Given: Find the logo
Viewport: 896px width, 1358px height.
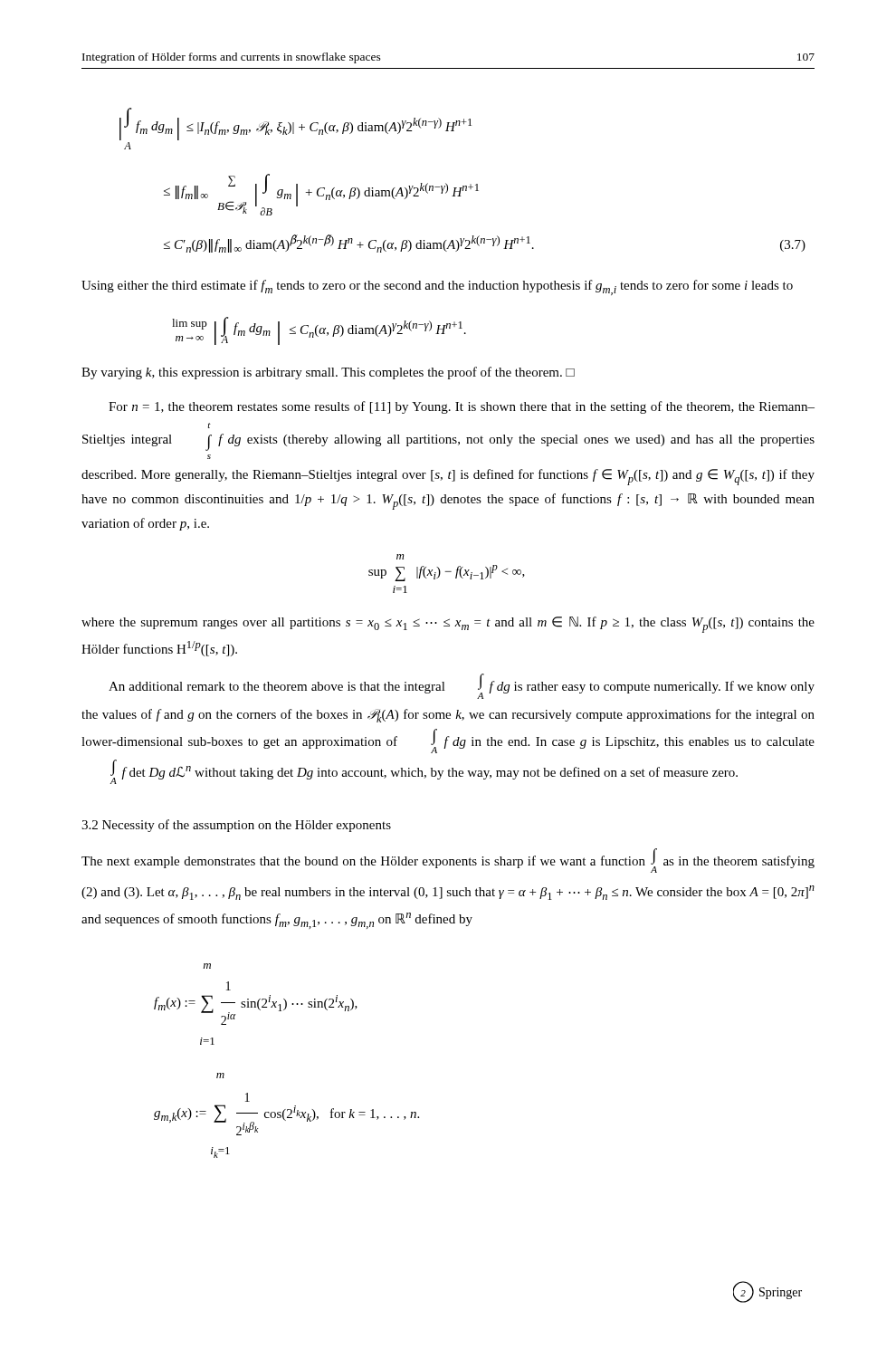Looking at the screenshot, I should [x=774, y=1294].
